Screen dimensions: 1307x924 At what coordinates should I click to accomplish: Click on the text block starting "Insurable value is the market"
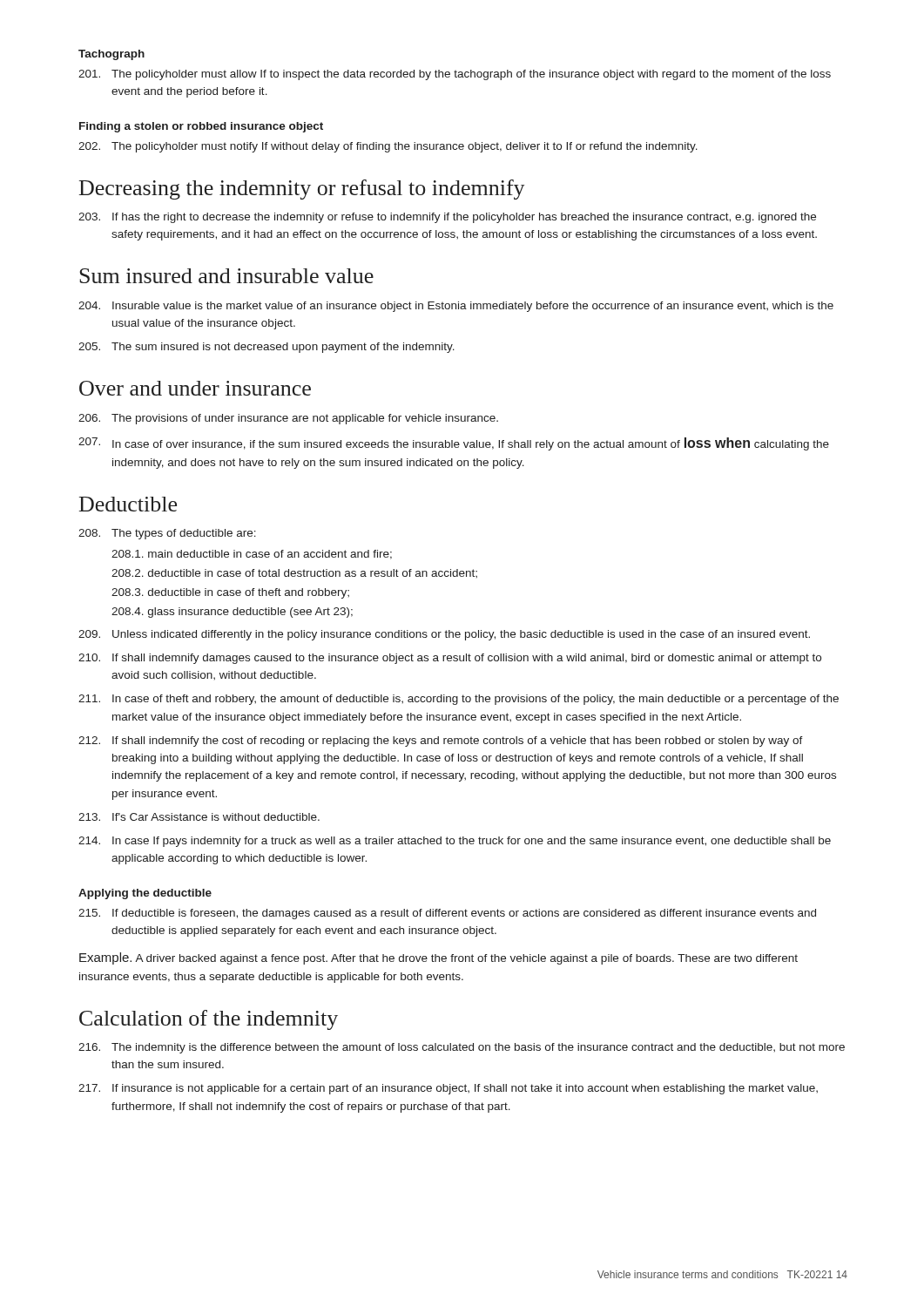462,314
